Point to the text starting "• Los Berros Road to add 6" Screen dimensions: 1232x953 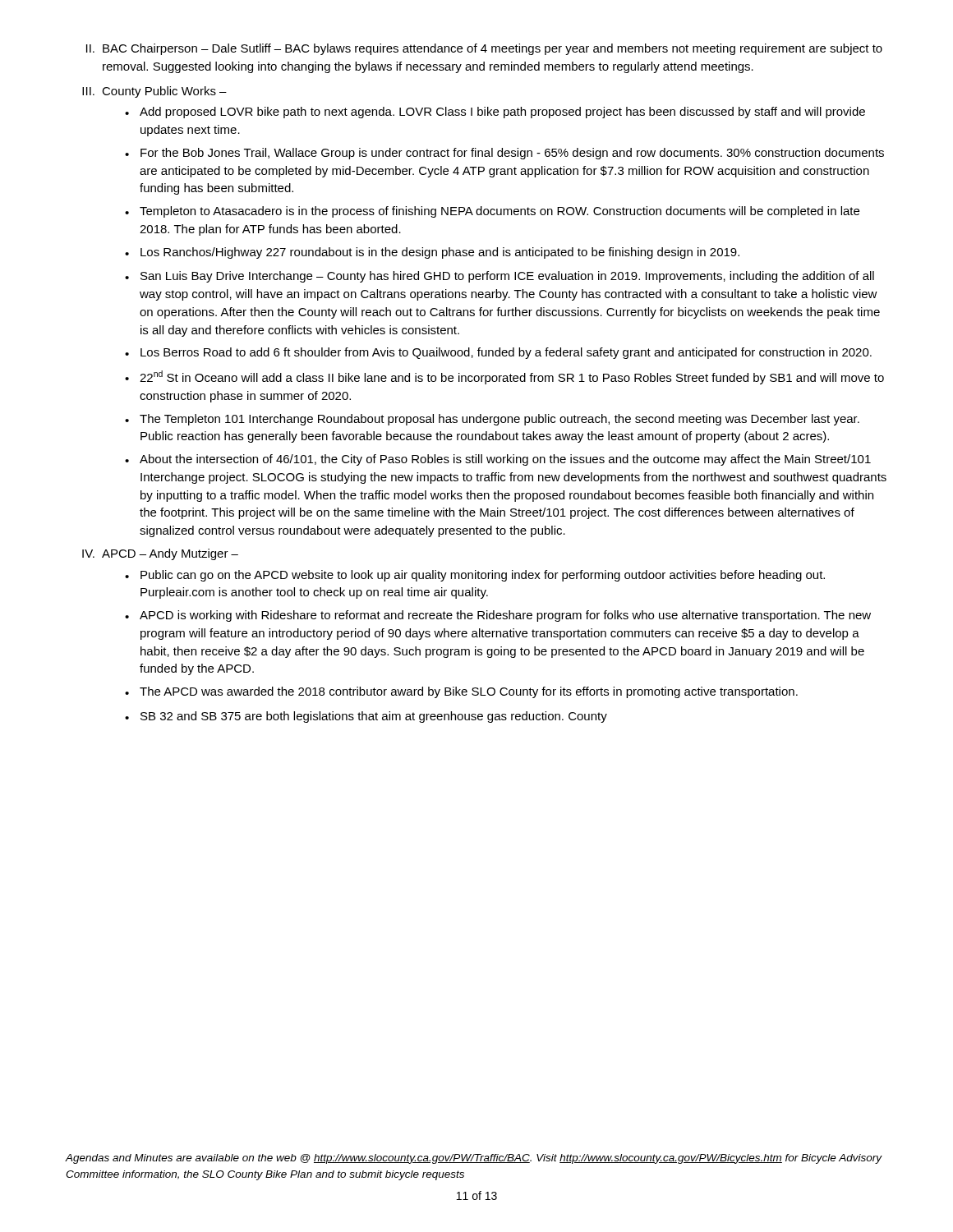point(499,353)
